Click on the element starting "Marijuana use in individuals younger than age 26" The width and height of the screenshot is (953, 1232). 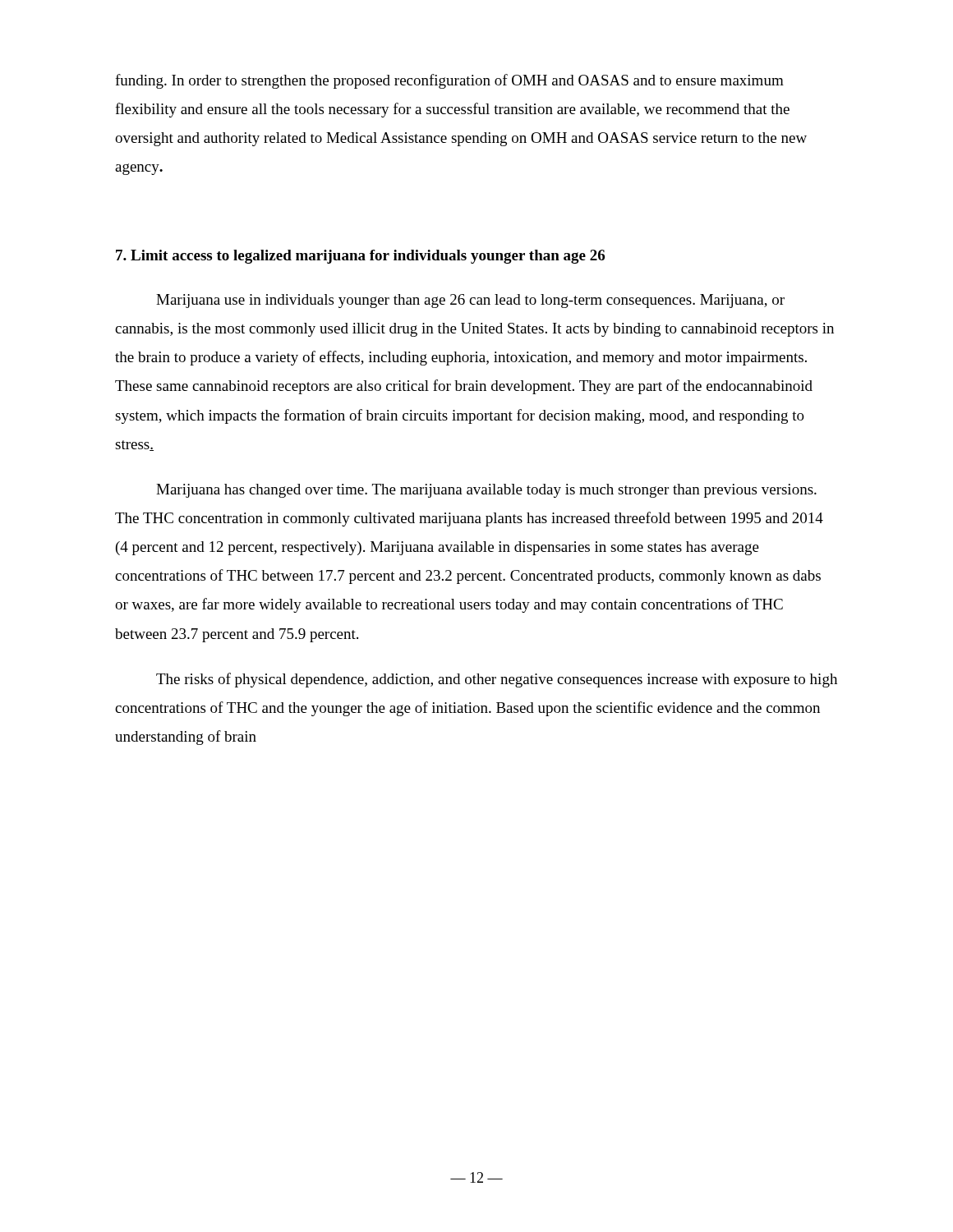point(475,372)
